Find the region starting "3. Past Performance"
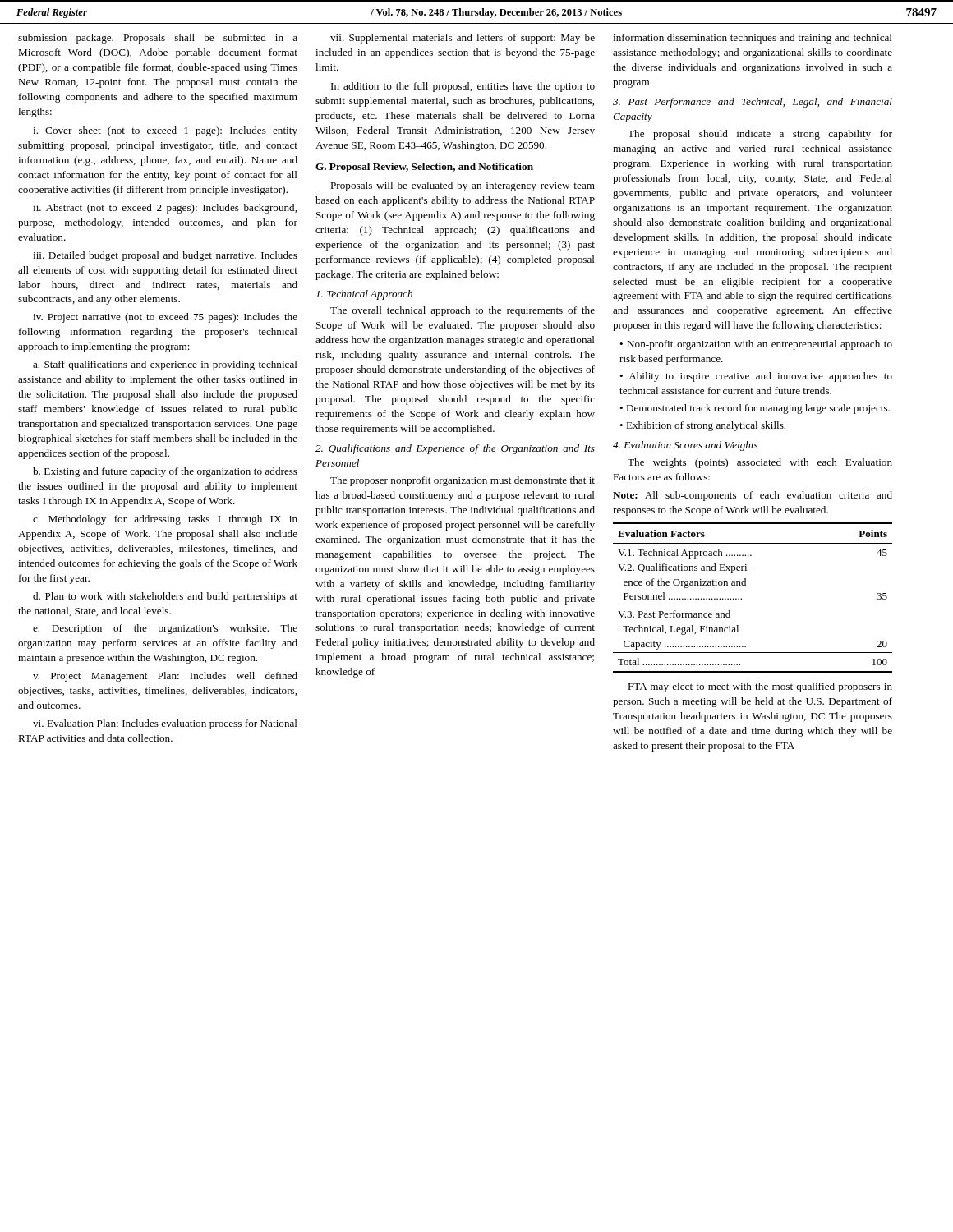 [x=753, y=109]
